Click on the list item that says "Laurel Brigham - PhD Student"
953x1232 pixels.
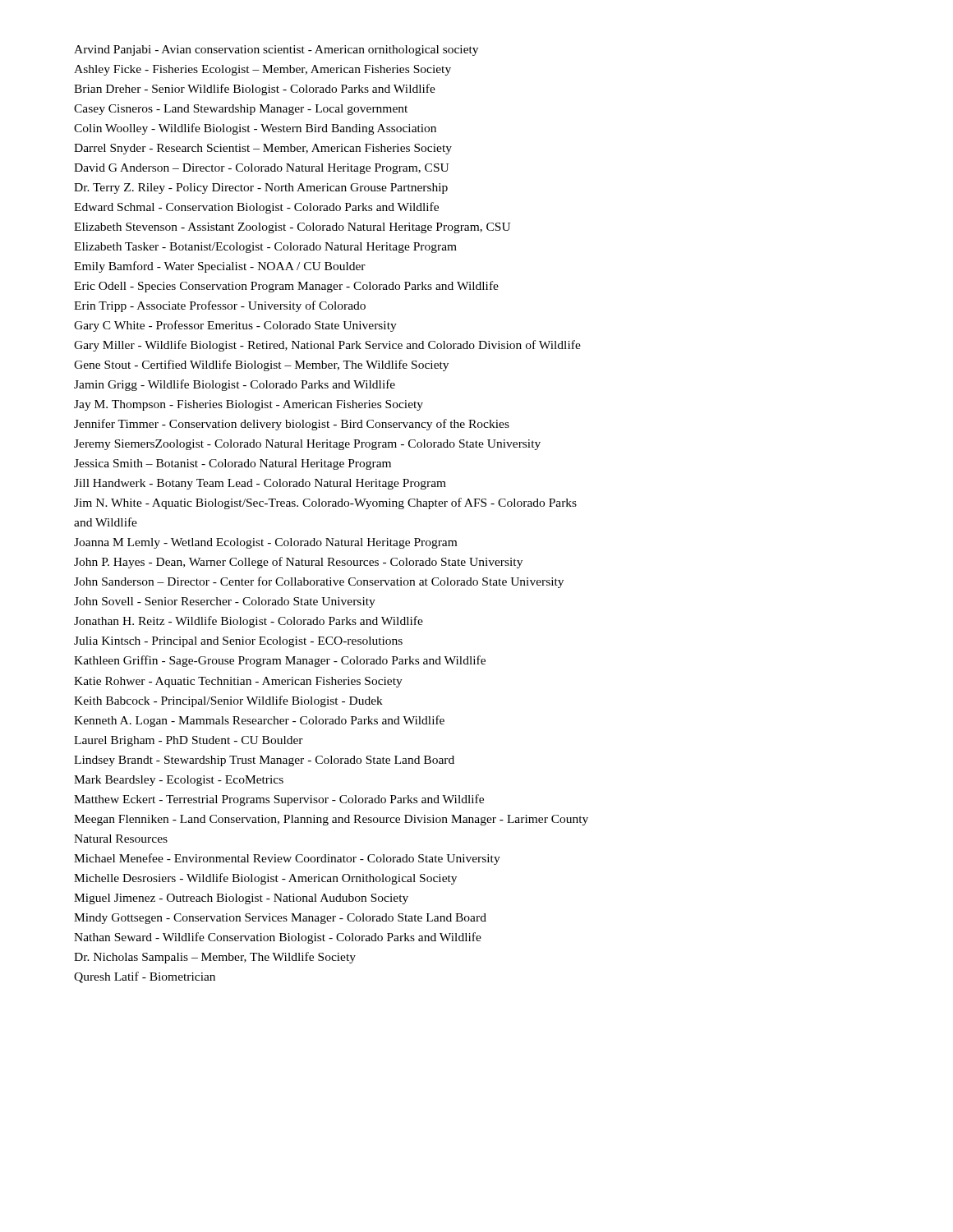pyautogui.click(x=188, y=739)
